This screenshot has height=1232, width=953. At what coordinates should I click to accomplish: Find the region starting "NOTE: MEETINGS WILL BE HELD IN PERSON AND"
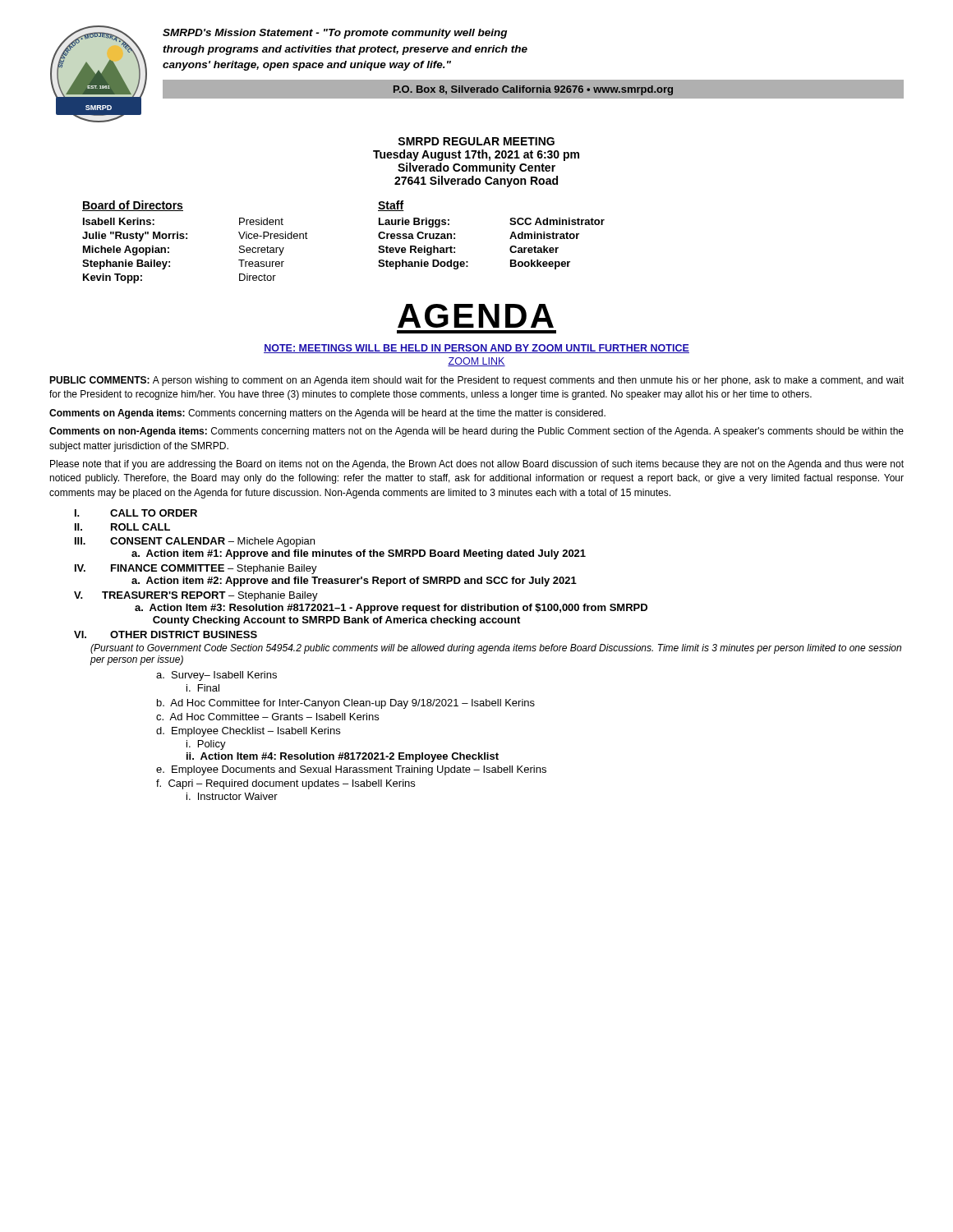pyautogui.click(x=476, y=348)
